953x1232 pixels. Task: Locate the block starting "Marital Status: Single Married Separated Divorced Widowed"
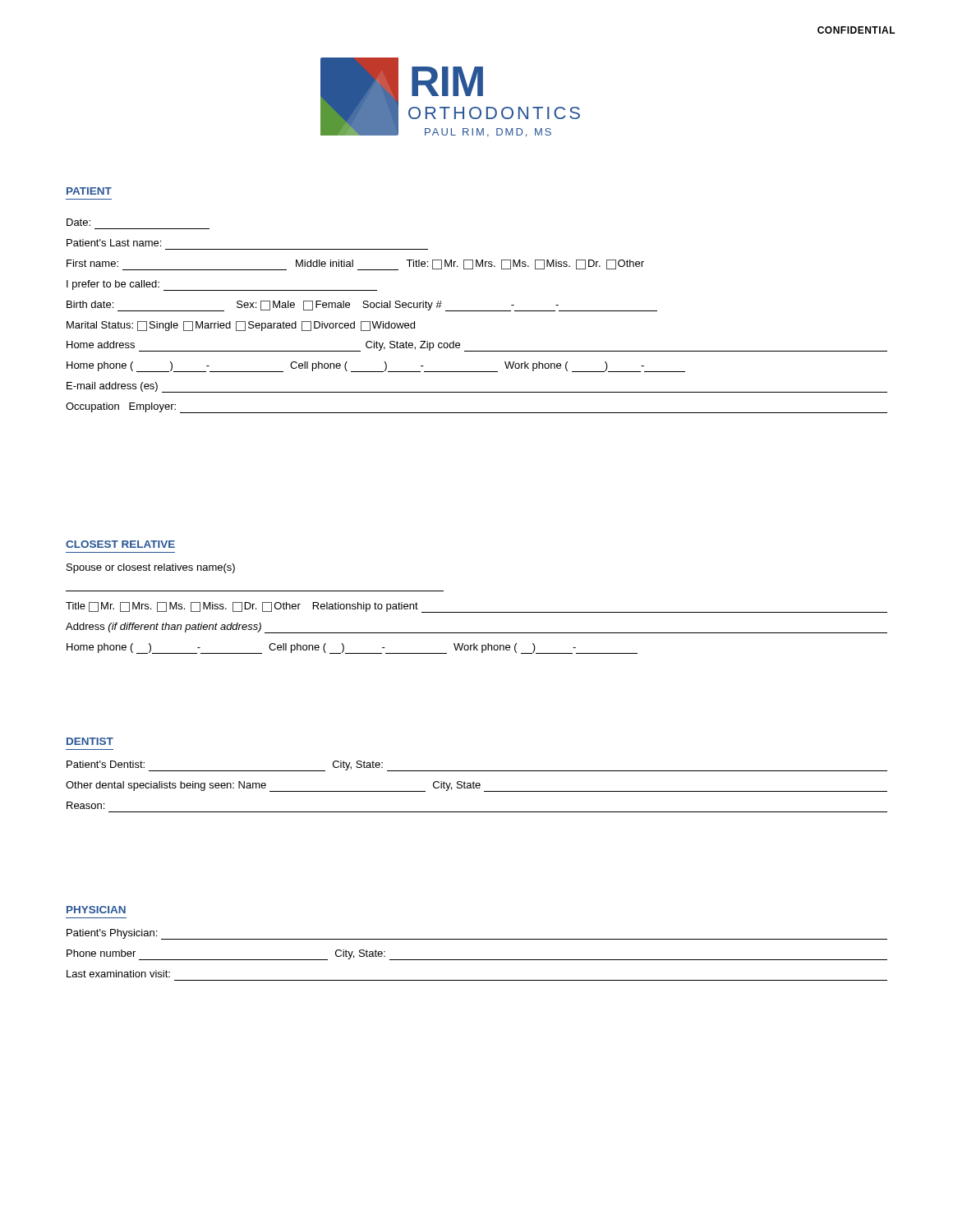[x=241, y=325]
